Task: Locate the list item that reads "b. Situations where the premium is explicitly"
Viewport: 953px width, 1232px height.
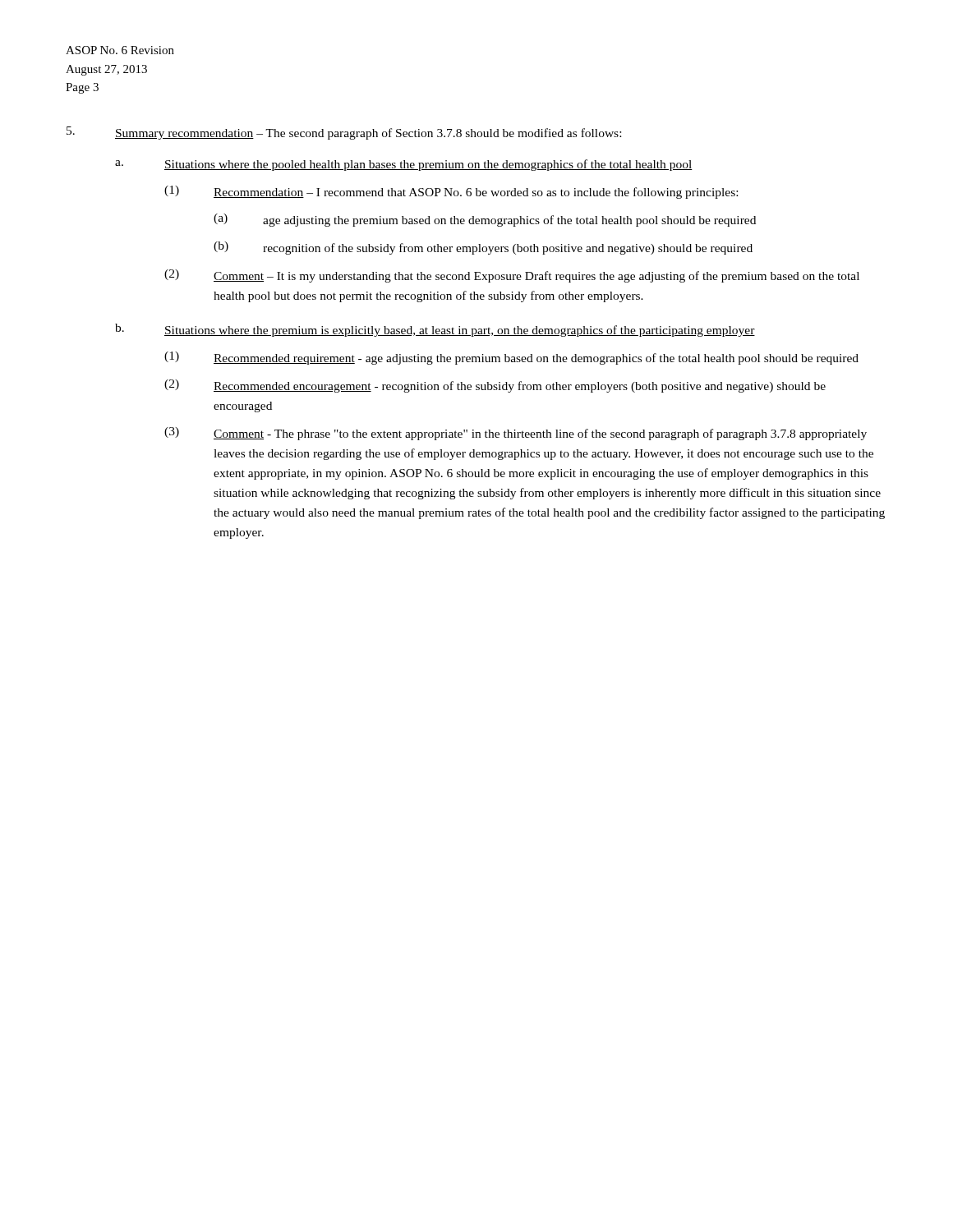Action: [410, 330]
